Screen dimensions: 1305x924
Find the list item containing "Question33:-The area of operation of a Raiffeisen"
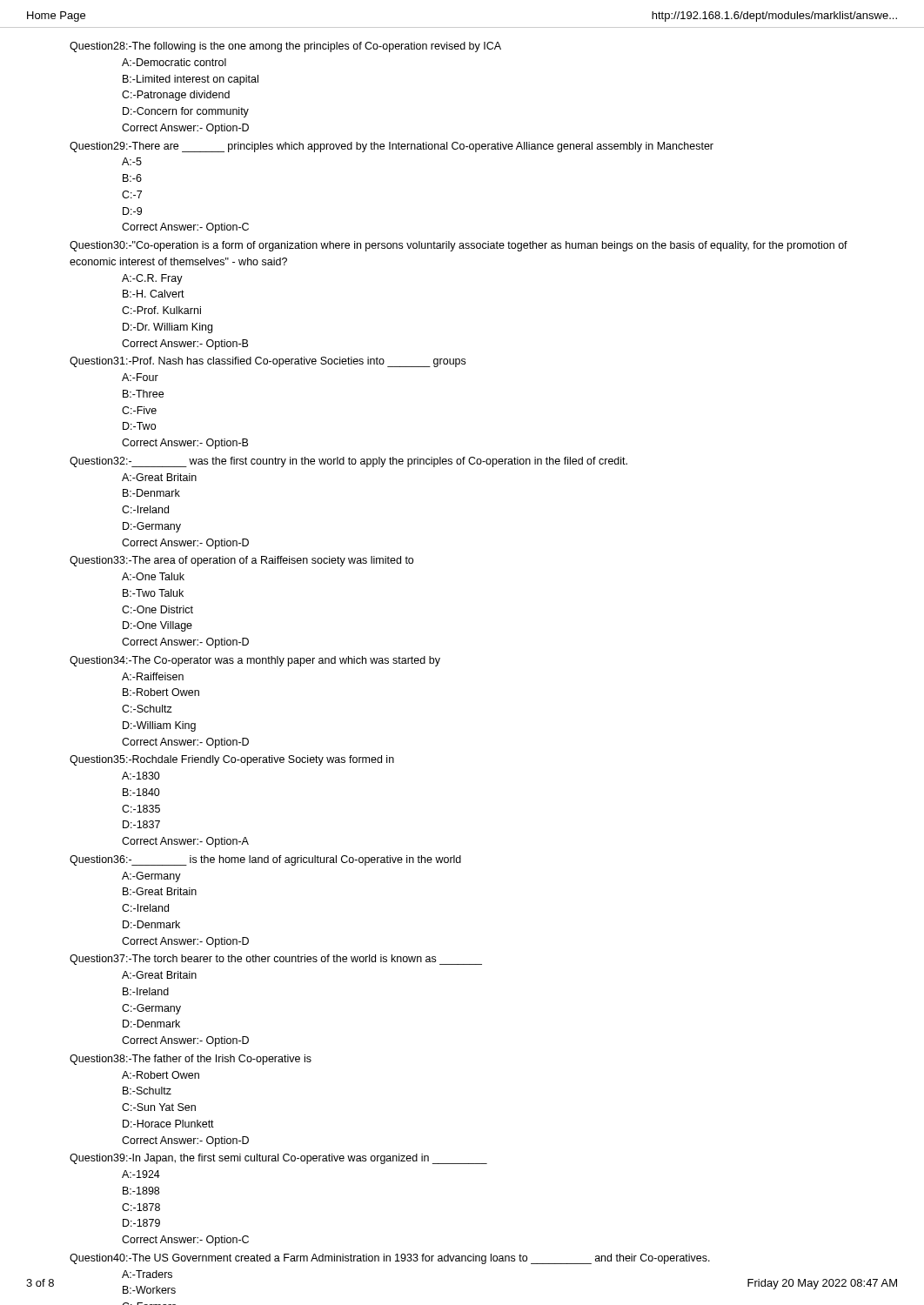241,561
